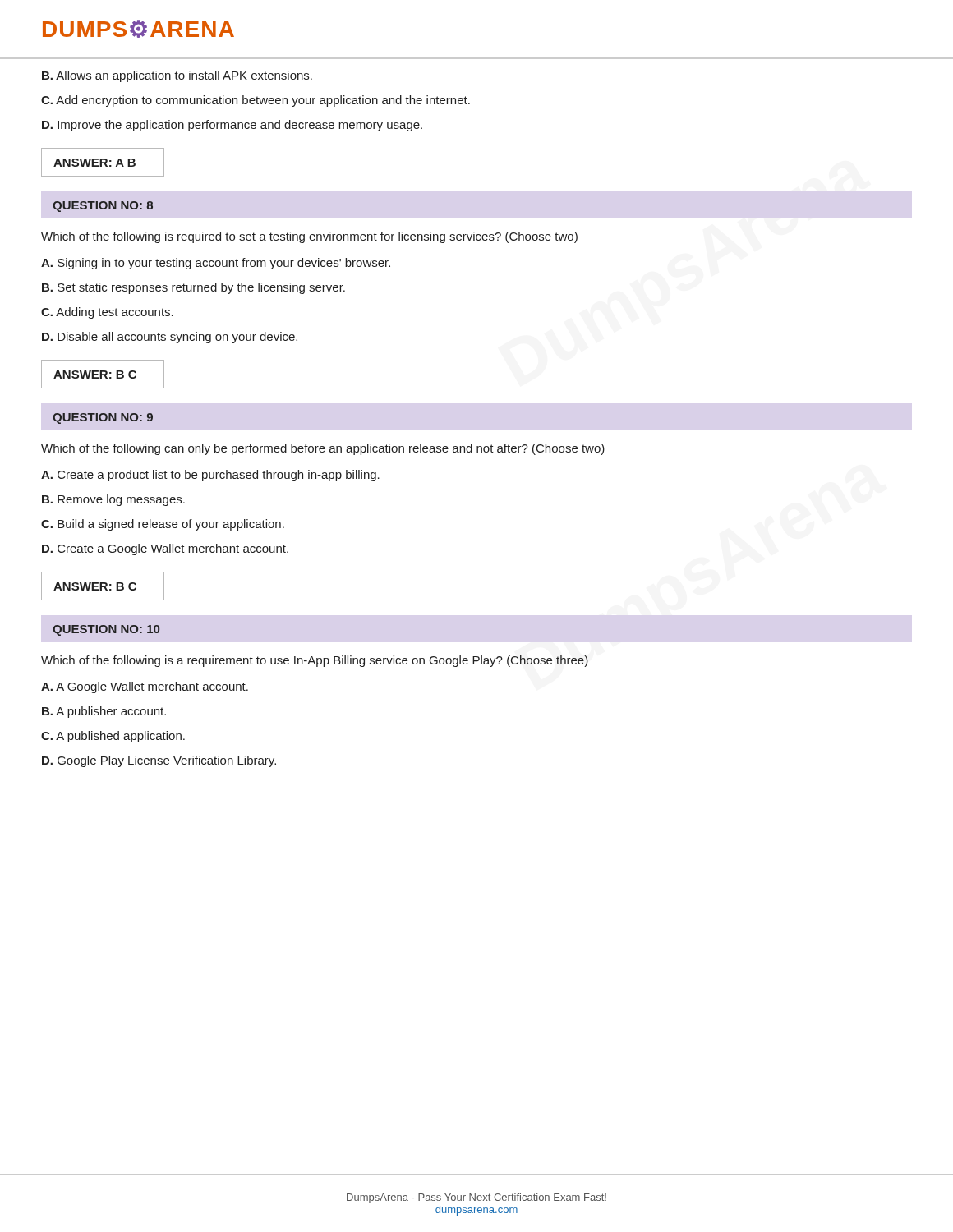953x1232 pixels.
Task: Point to "QUESTION NO: 8"
Action: pos(103,205)
